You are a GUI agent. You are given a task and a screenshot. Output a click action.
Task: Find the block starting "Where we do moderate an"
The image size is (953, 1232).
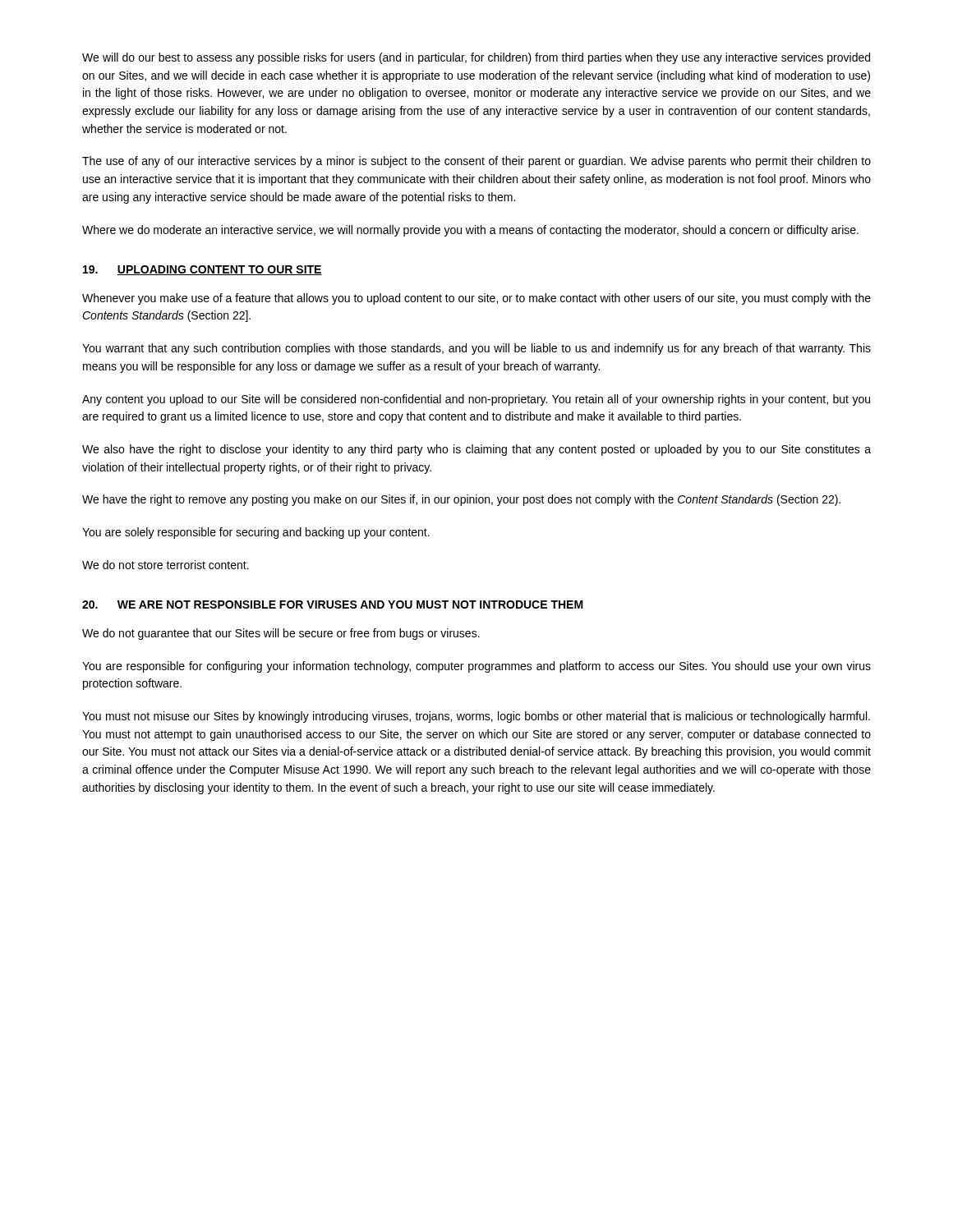(x=471, y=230)
